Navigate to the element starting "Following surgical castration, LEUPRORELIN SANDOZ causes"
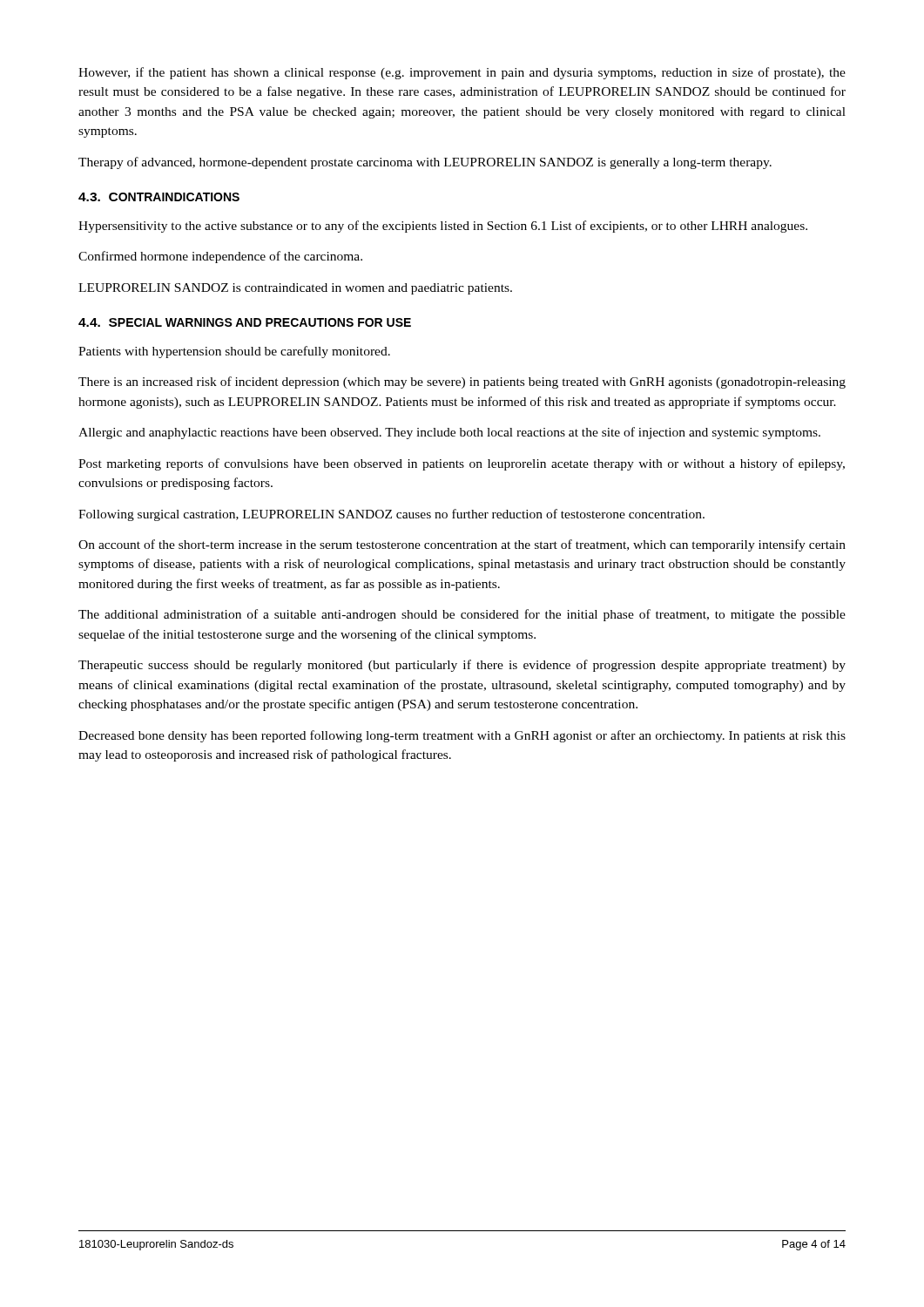This screenshot has width=924, height=1307. pyautogui.click(x=462, y=514)
